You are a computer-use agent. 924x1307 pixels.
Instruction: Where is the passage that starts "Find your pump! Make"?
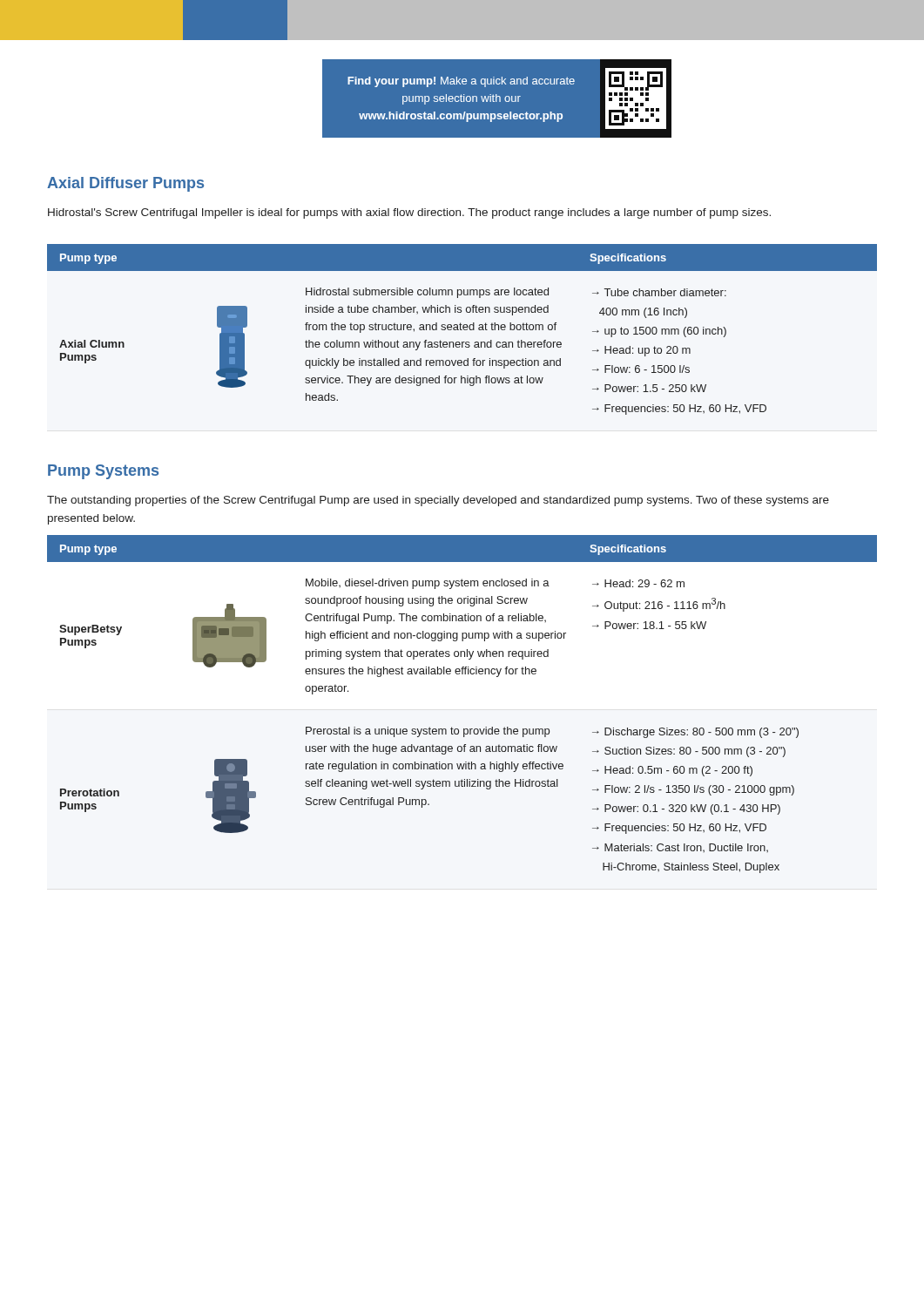pyautogui.click(x=497, y=99)
